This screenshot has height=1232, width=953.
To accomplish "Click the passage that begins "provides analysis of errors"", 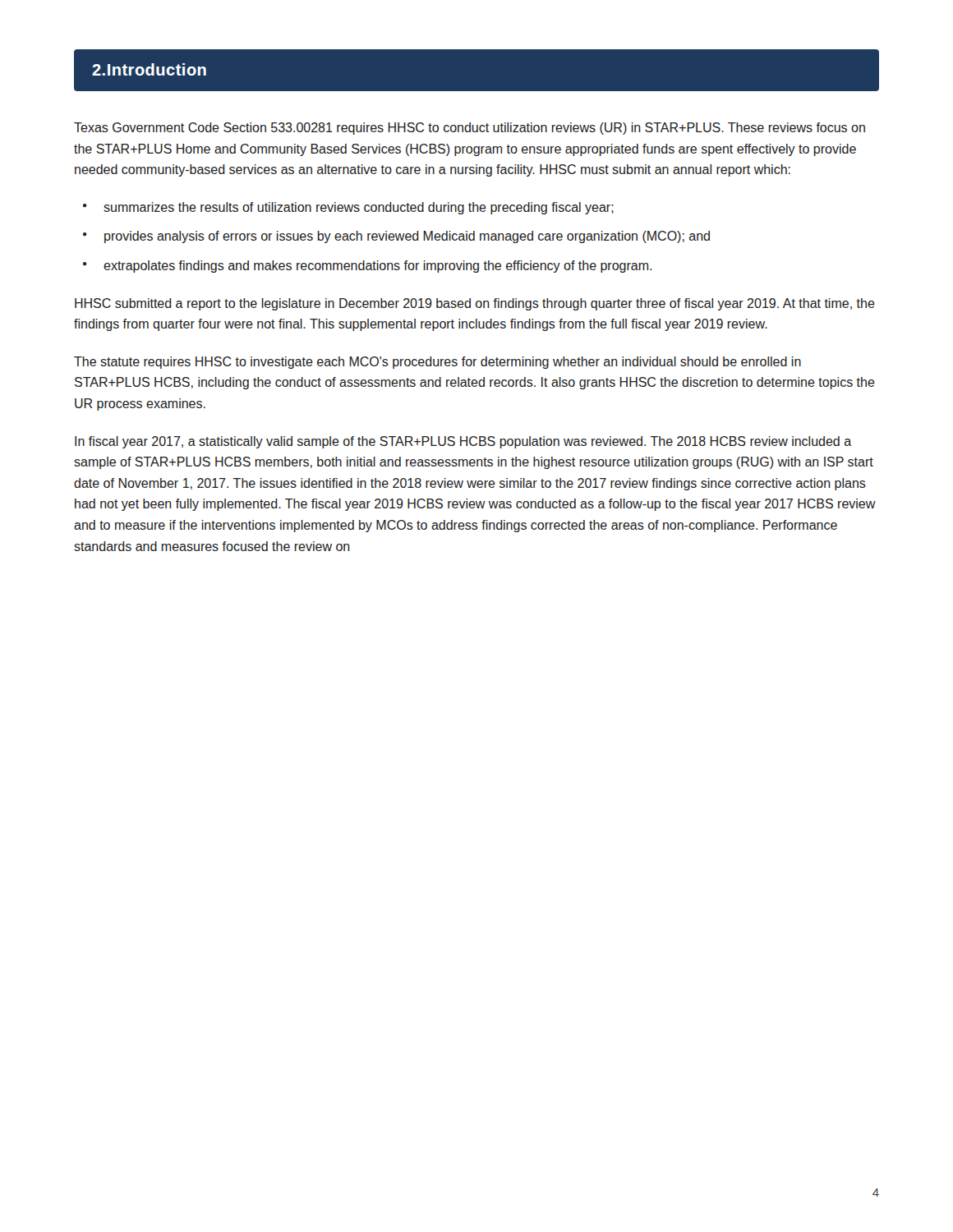I will point(407,236).
